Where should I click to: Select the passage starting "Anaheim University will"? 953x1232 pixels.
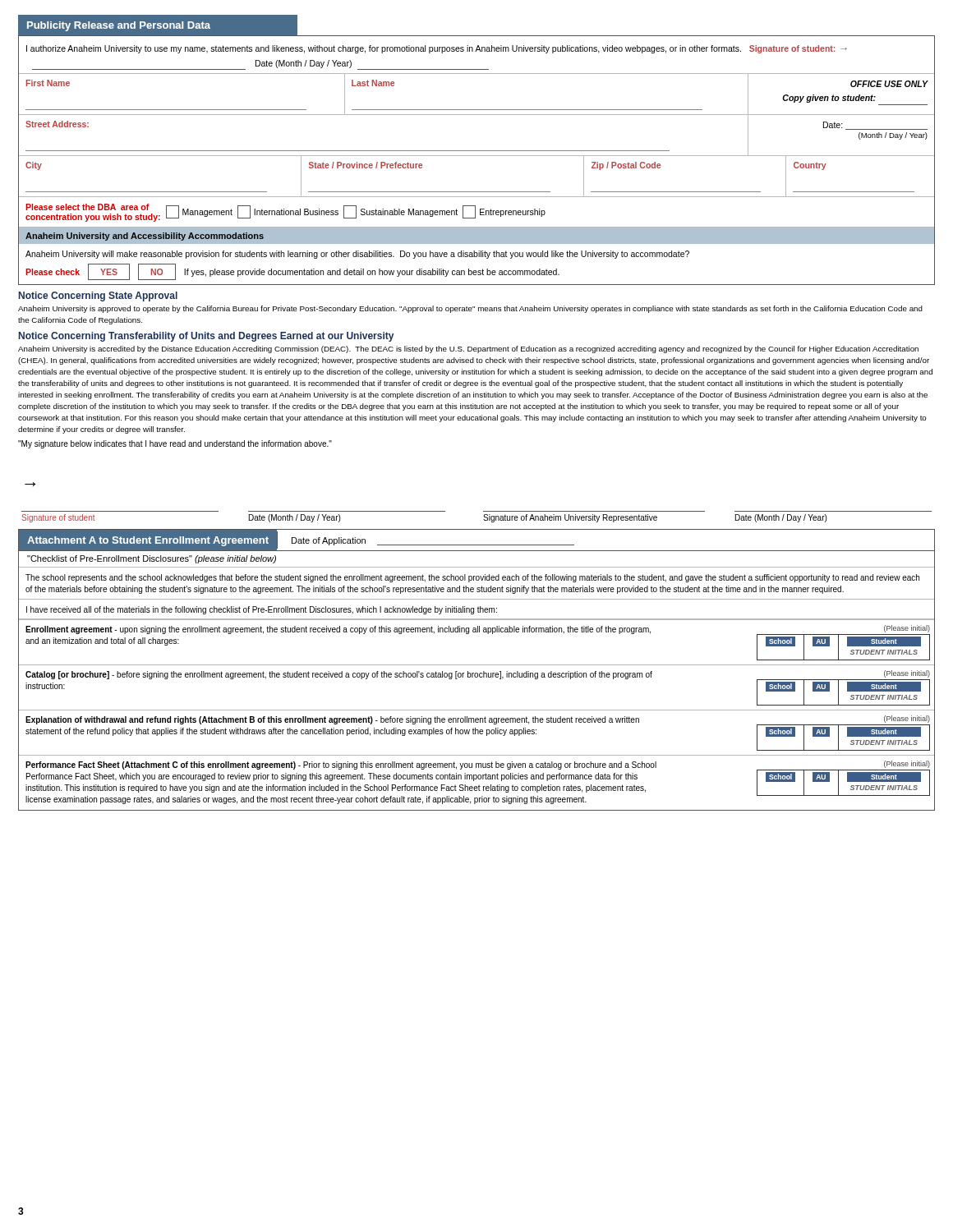[476, 265]
